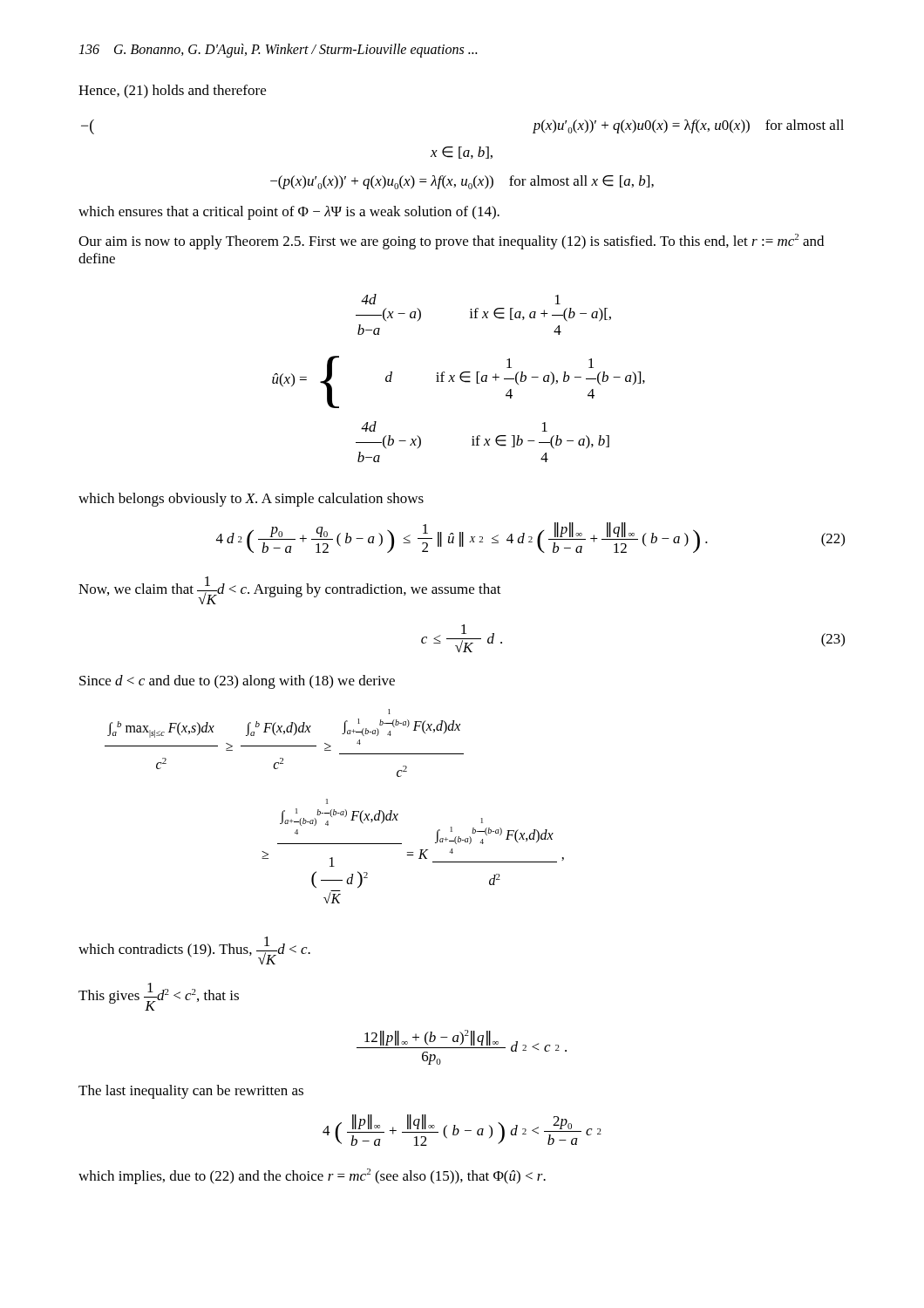The image size is (924, 1308).
Task: Point to the block starting "Since d < c and due to (23)"
Action: [x=237, y=681]
